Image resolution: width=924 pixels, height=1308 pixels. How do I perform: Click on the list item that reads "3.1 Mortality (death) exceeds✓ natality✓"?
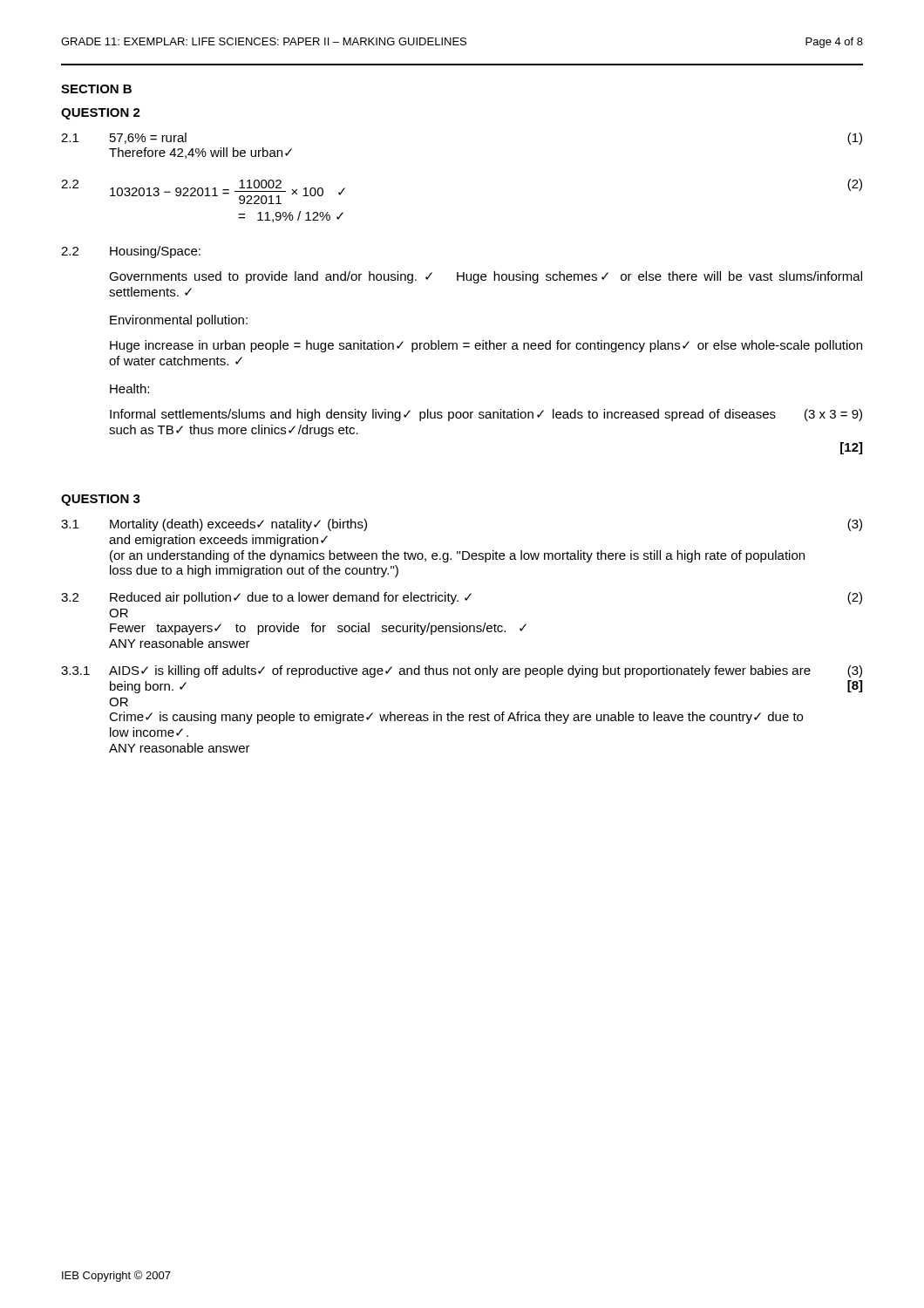[x=462, y=547]
